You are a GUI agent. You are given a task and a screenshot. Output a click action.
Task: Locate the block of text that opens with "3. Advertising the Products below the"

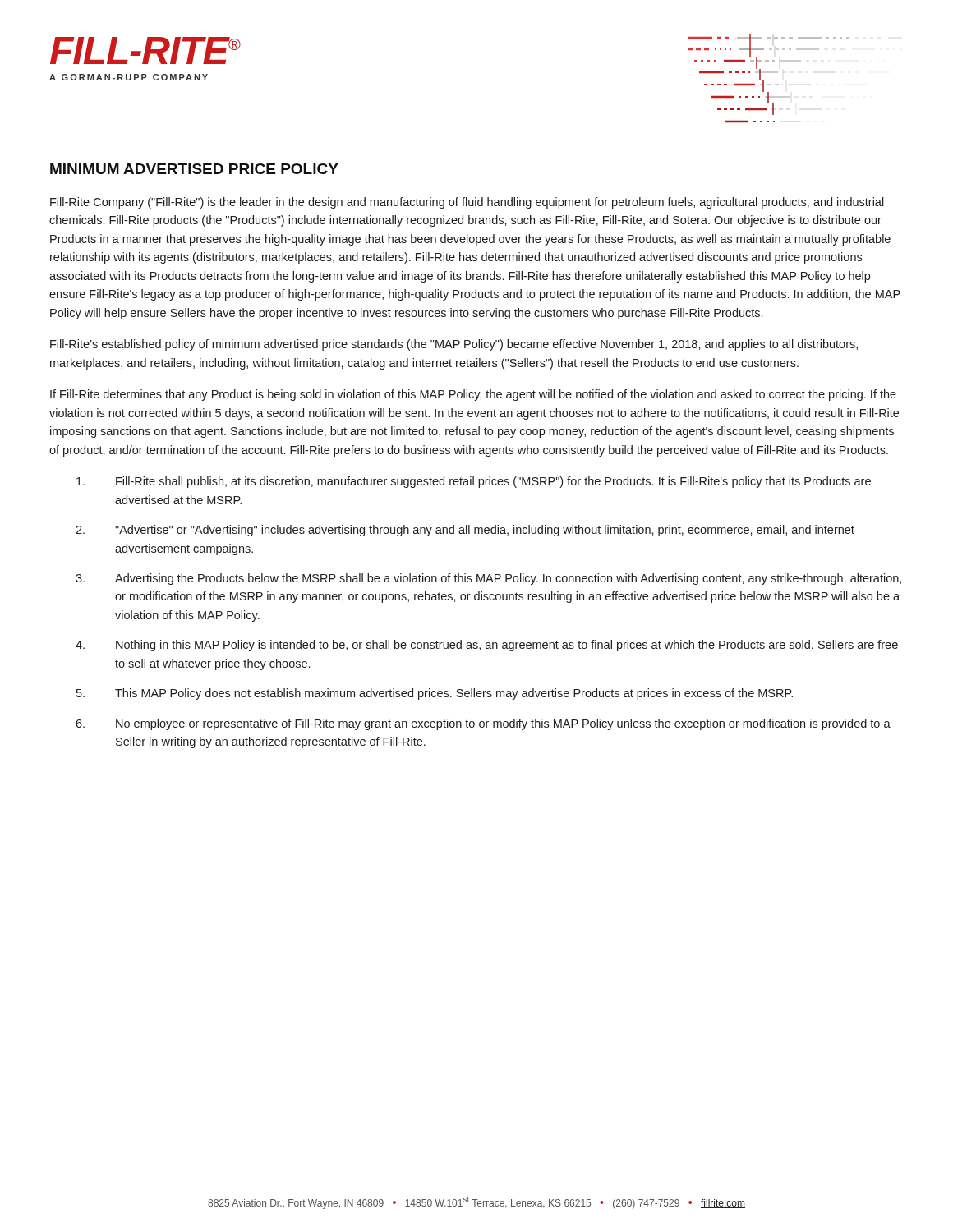pos(476,597)
